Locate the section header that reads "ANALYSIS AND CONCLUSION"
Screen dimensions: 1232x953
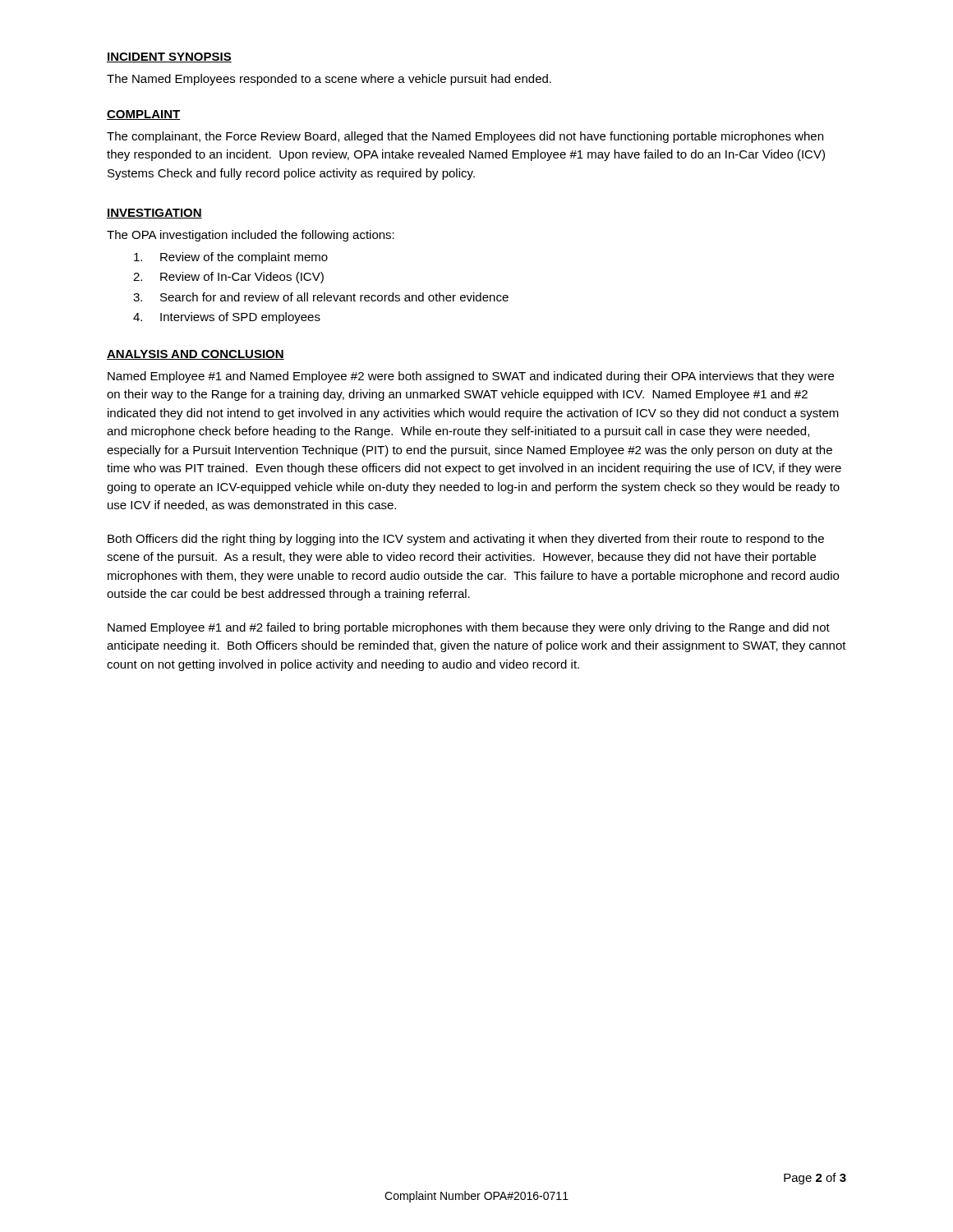[195, 353]
